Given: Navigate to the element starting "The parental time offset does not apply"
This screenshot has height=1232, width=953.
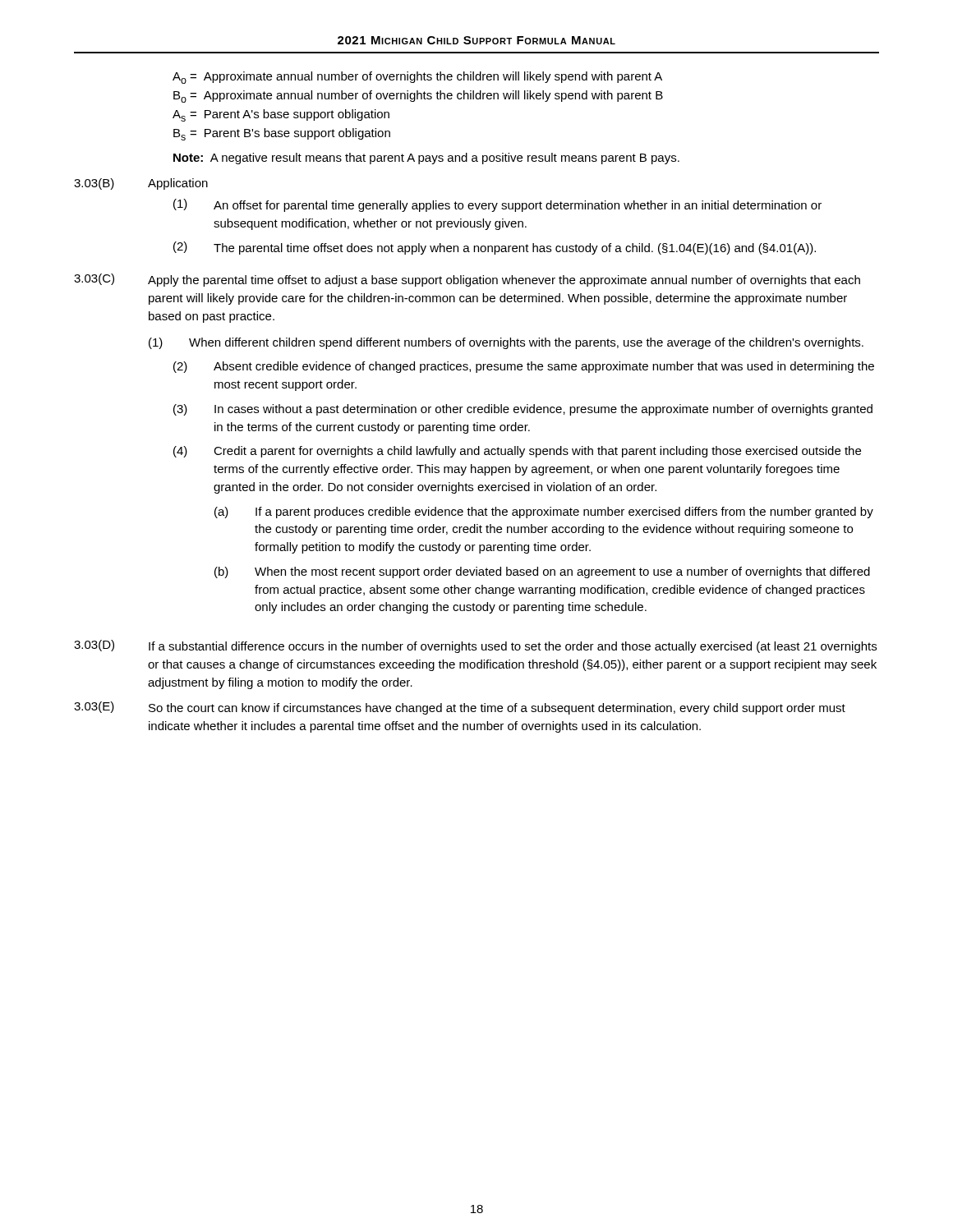Looking at the screenshot, I should point(515,247).
